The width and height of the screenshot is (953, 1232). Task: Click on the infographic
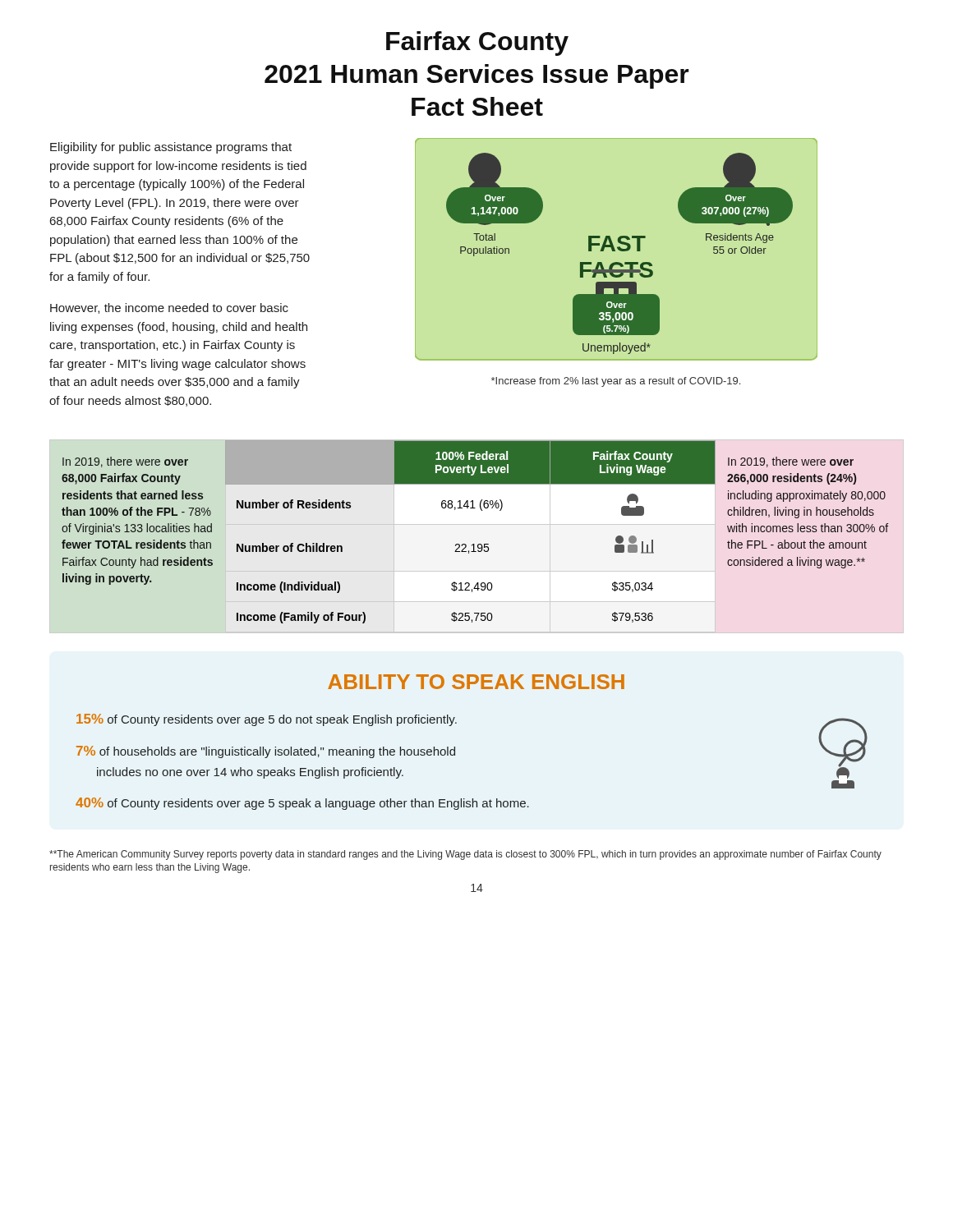point(616,253)
